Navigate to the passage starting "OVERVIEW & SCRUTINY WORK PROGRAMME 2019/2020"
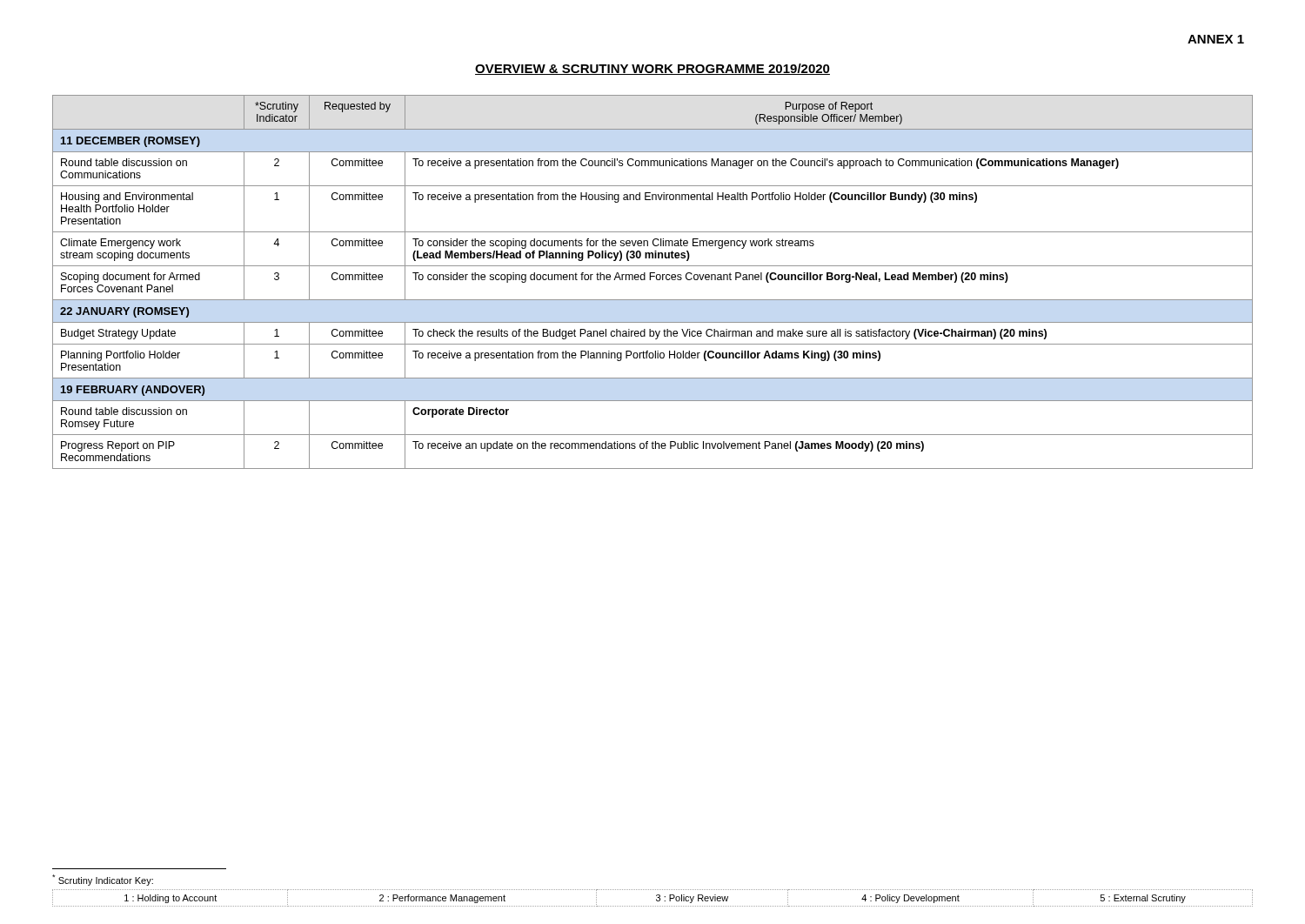The image size is (1305, 924). point(652,68)
